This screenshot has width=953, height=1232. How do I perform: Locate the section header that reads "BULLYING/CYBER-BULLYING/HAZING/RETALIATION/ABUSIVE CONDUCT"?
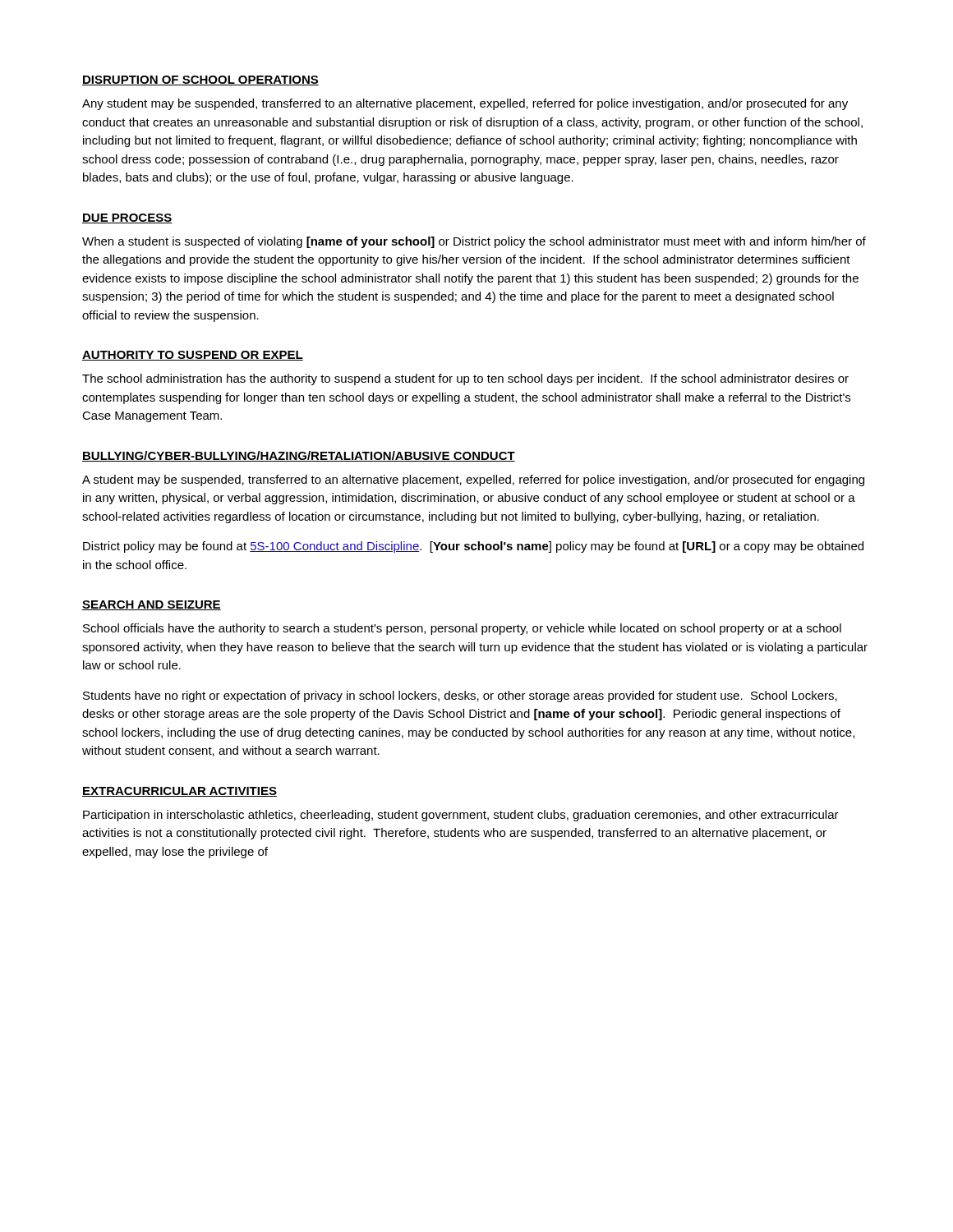point(298,455)
